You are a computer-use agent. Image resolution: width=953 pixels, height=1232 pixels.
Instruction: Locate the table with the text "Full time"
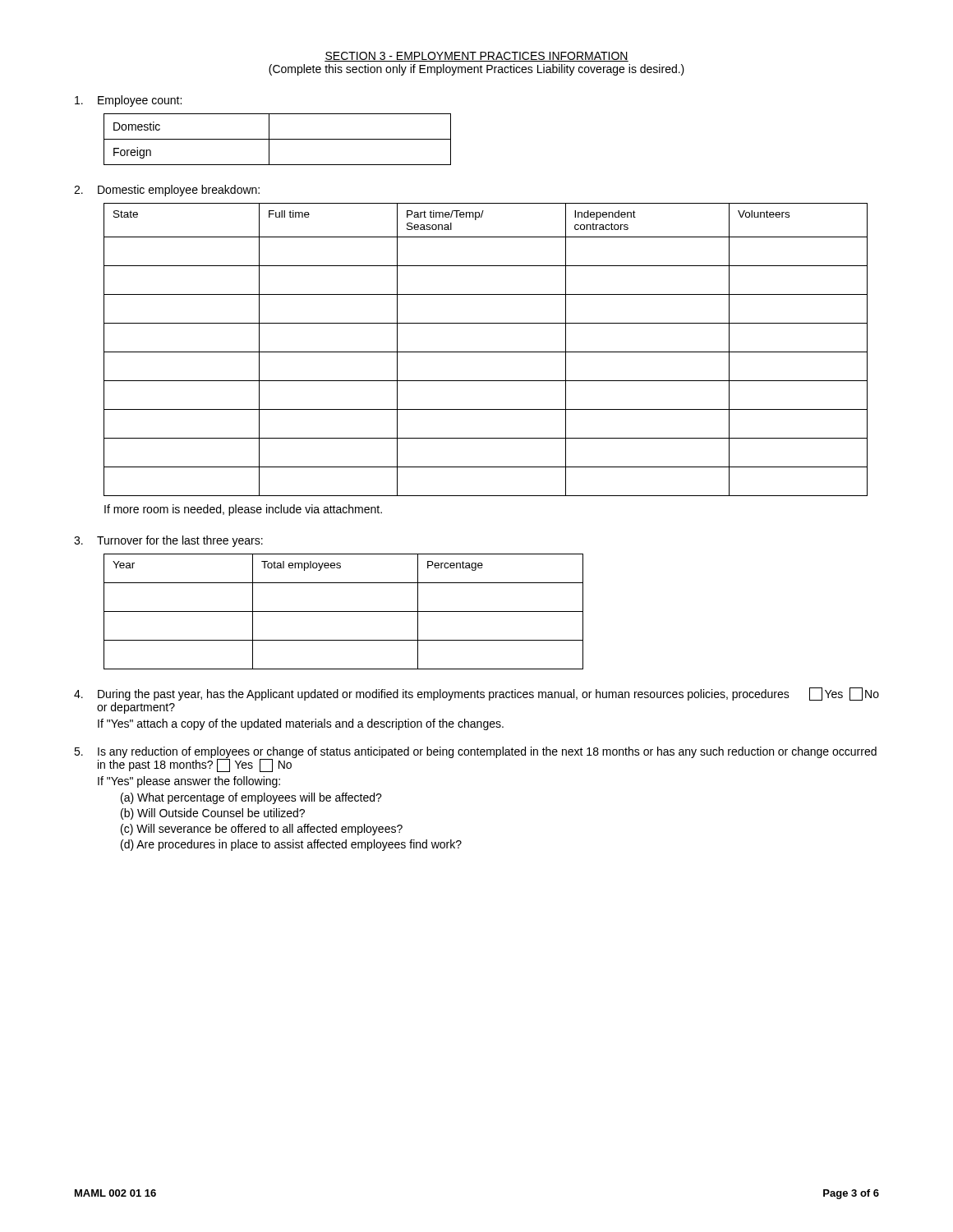(x=476, y=350)
